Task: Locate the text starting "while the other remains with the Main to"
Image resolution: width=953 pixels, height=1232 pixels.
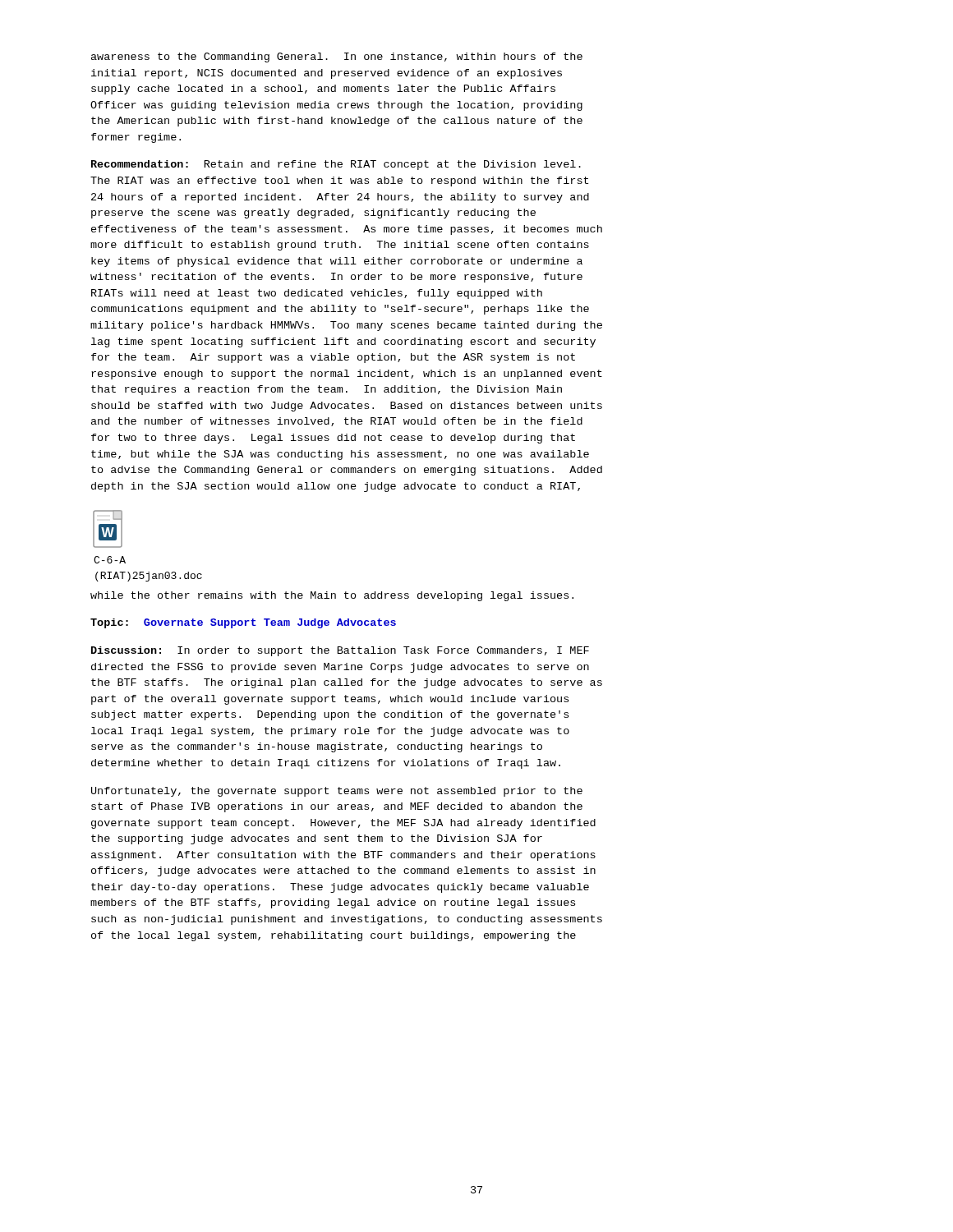Action: click(333, 596)
